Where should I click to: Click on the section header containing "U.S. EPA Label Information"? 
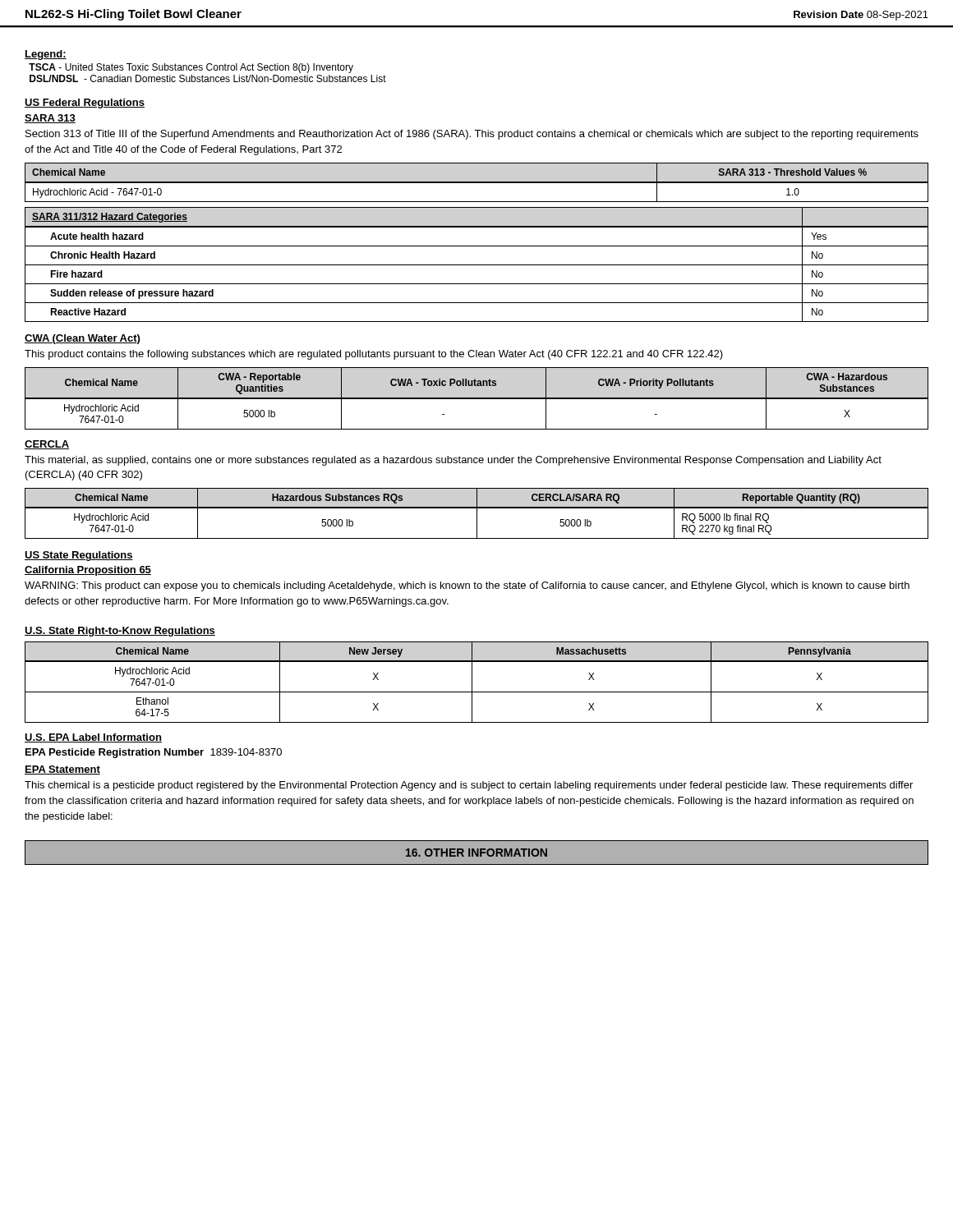tap(93, 737)
